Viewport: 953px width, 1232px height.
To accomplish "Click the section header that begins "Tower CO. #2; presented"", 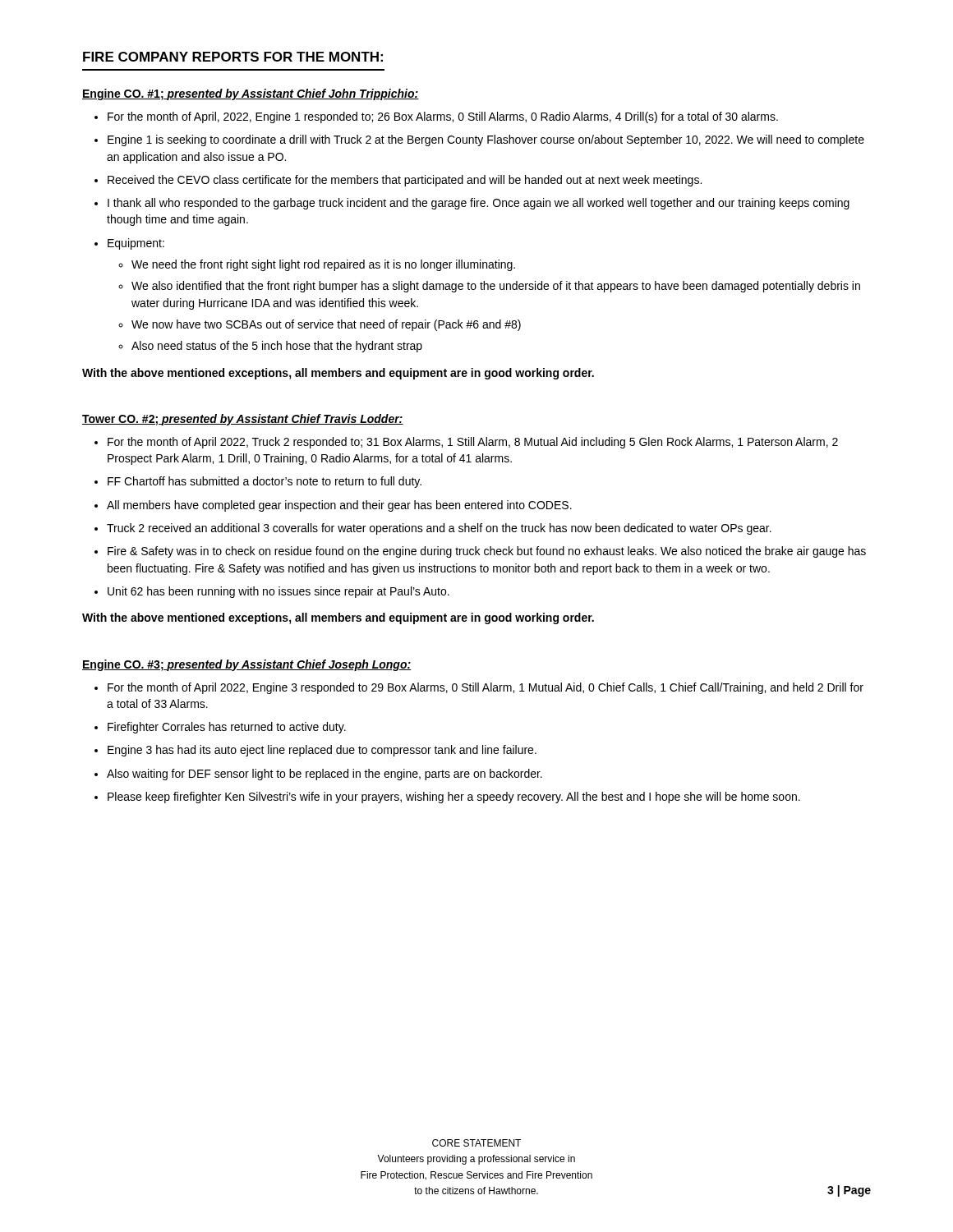I will coord(242,419).
